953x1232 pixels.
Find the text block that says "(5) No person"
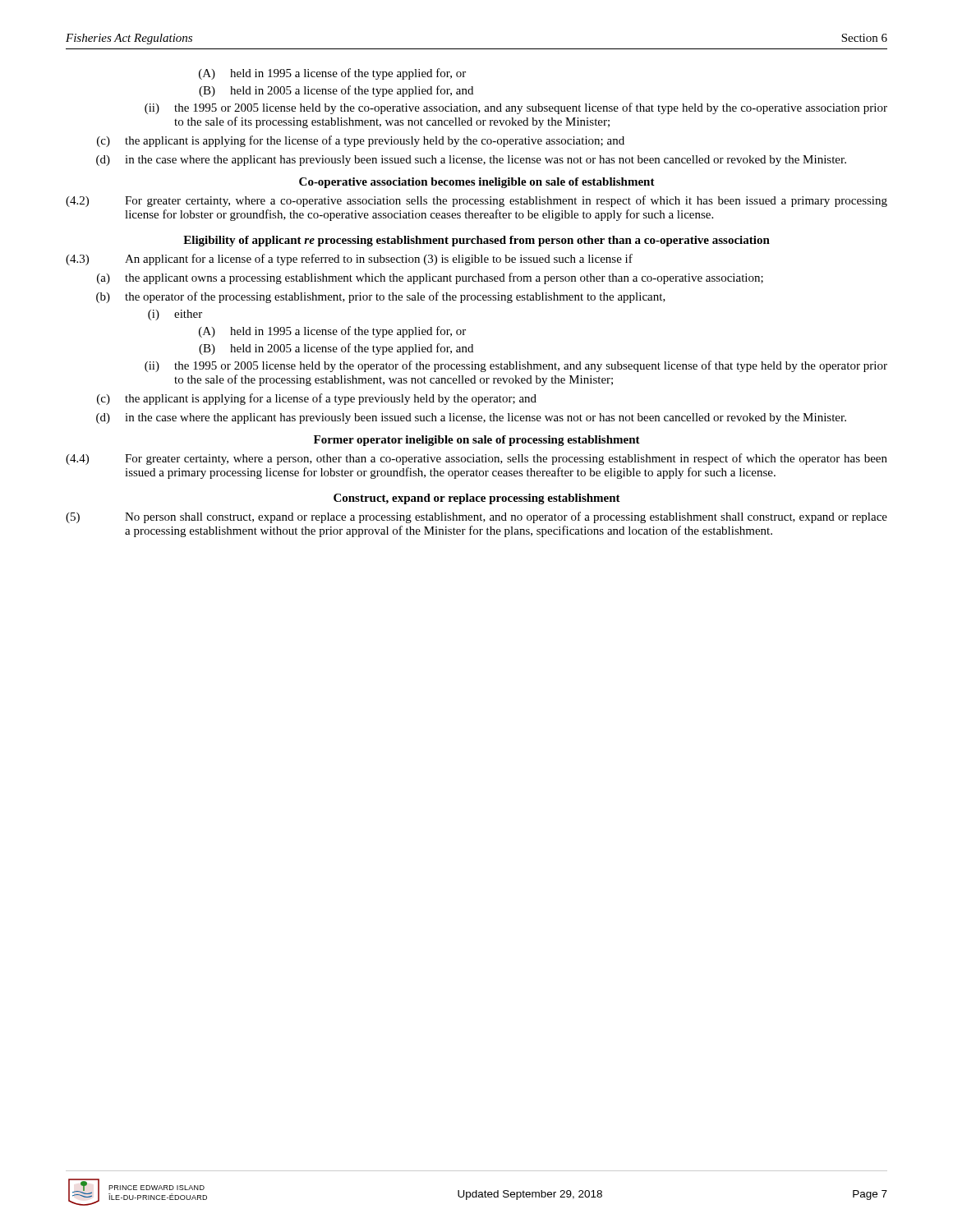(x=476, y=524)
